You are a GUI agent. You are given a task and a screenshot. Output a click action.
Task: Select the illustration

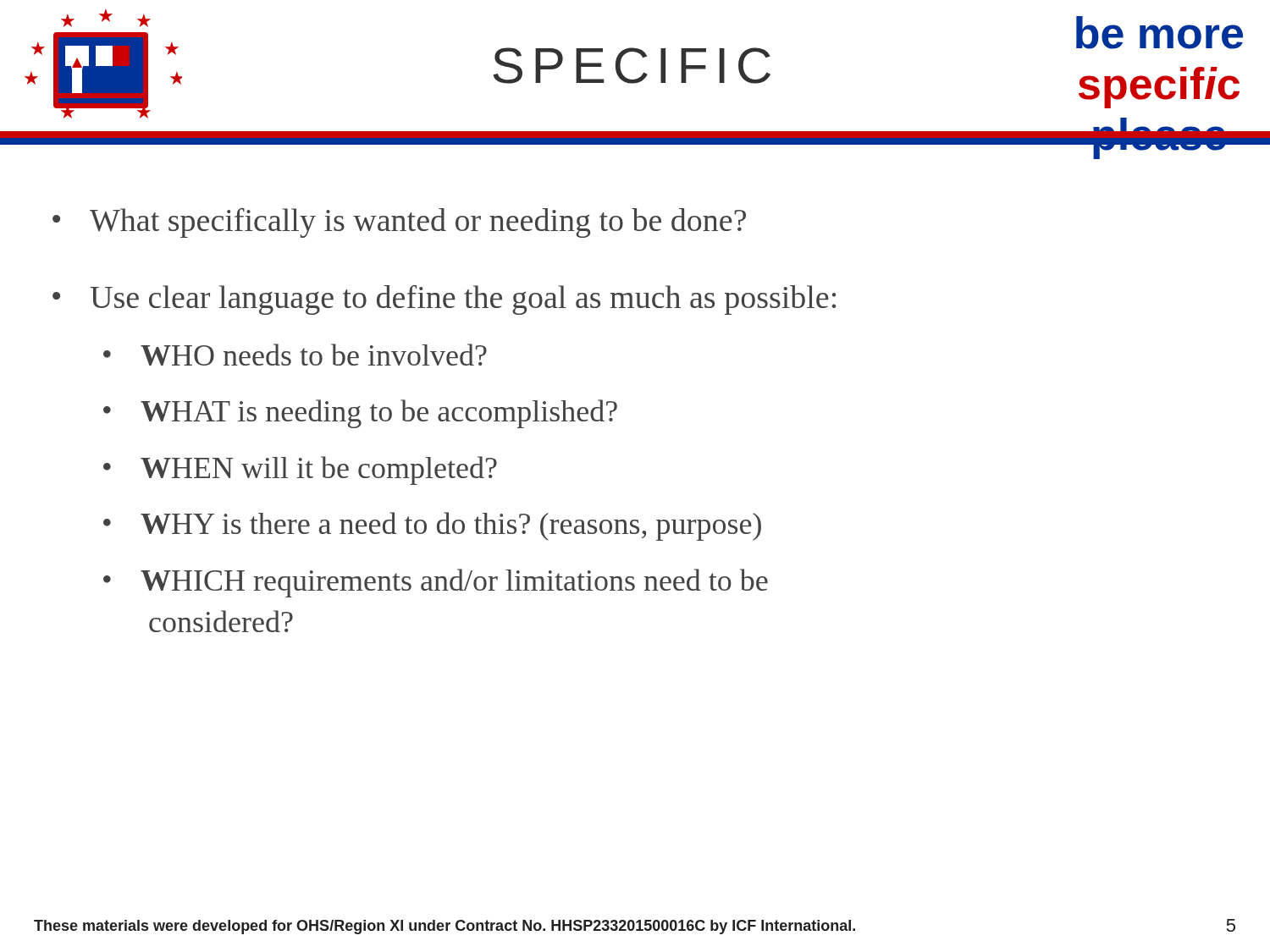coord(1159,84)
